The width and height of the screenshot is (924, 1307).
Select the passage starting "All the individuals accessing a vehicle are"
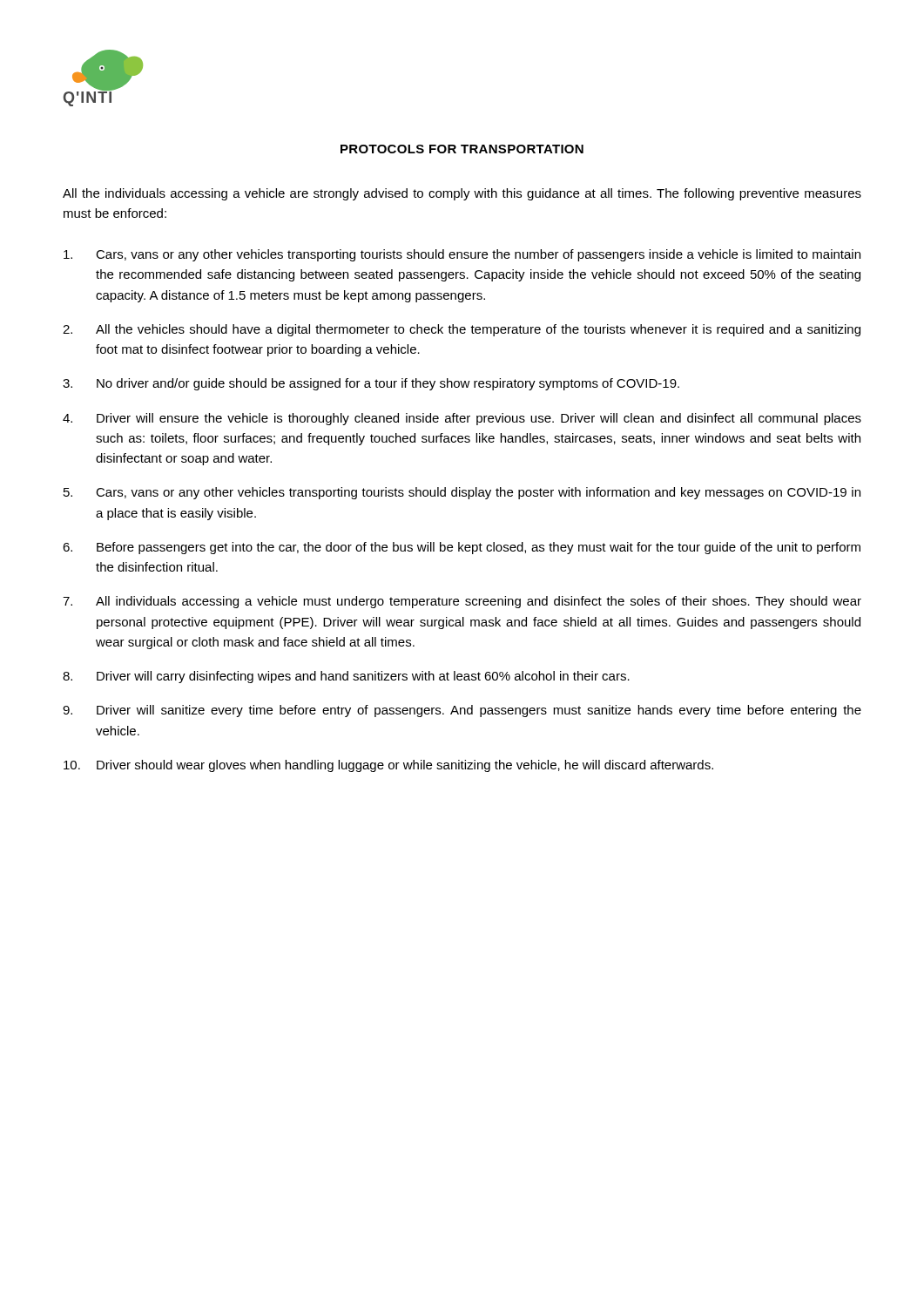coord(462,203)
